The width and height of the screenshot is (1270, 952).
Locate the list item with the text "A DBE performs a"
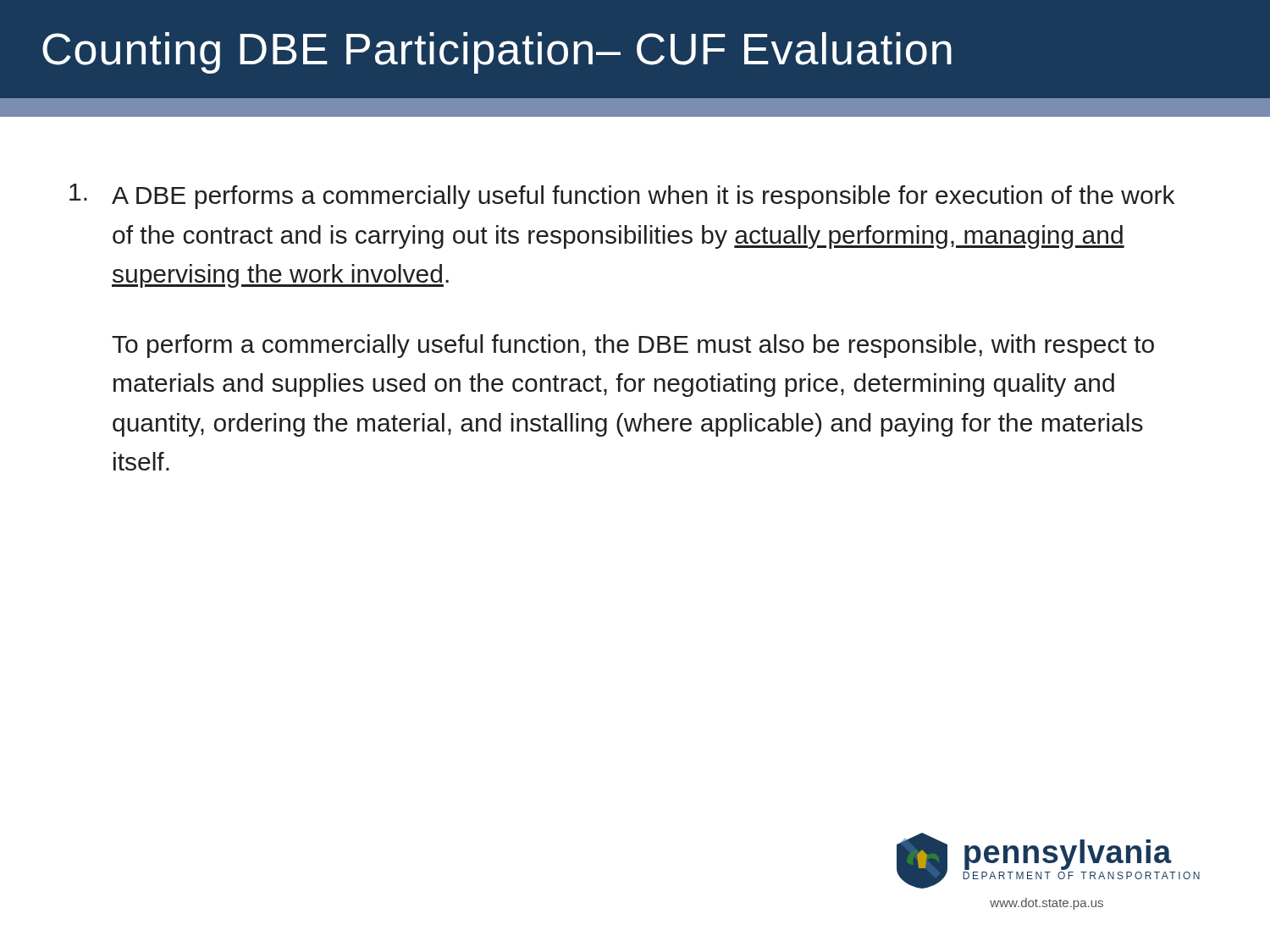[635, 235]
